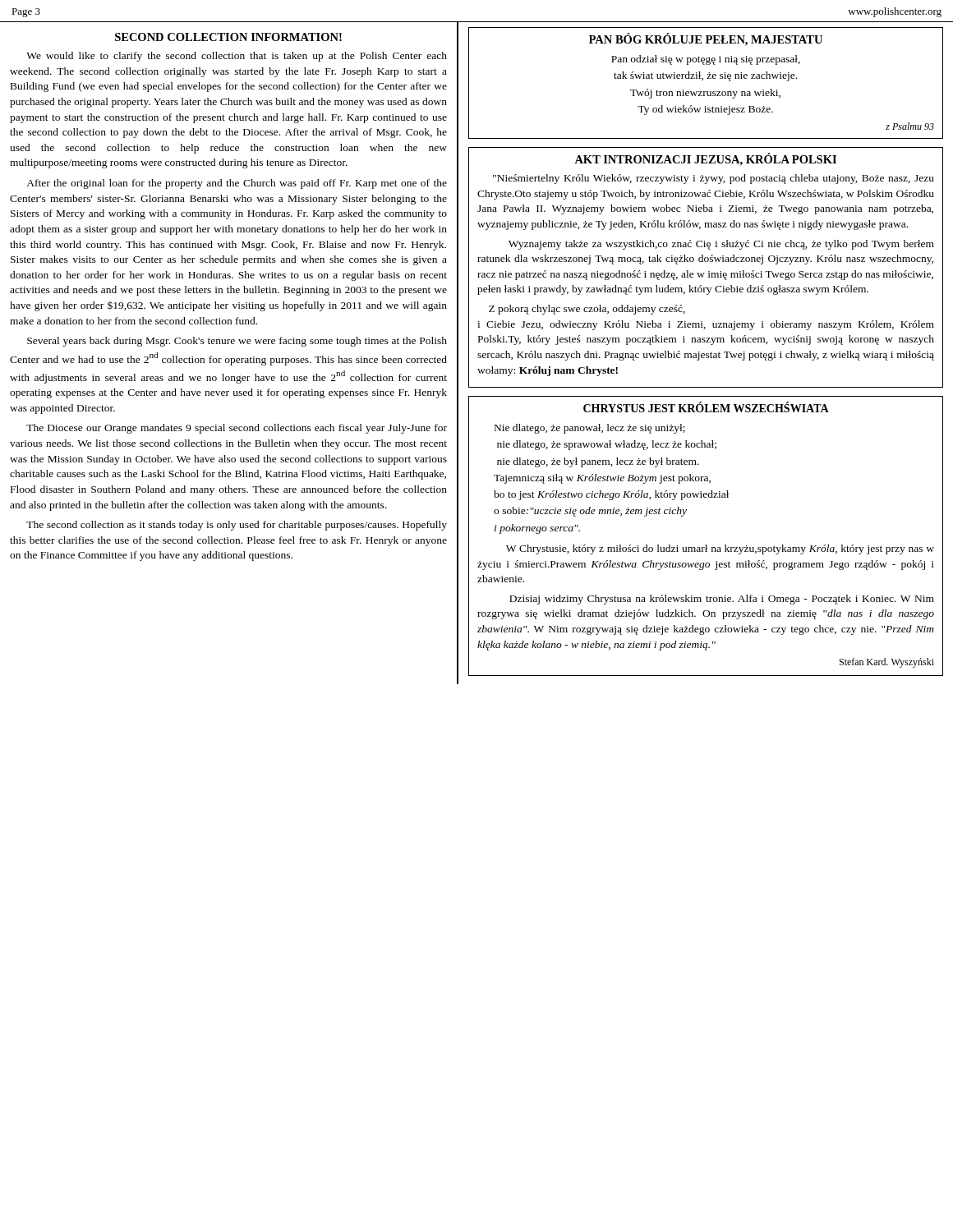The height and width of the screenshot is (1232, 953).
Task: Click the passage that begins "Nie dlatego, że panował, lecz że się uniżył;"
Action: (x=611, y=478)
